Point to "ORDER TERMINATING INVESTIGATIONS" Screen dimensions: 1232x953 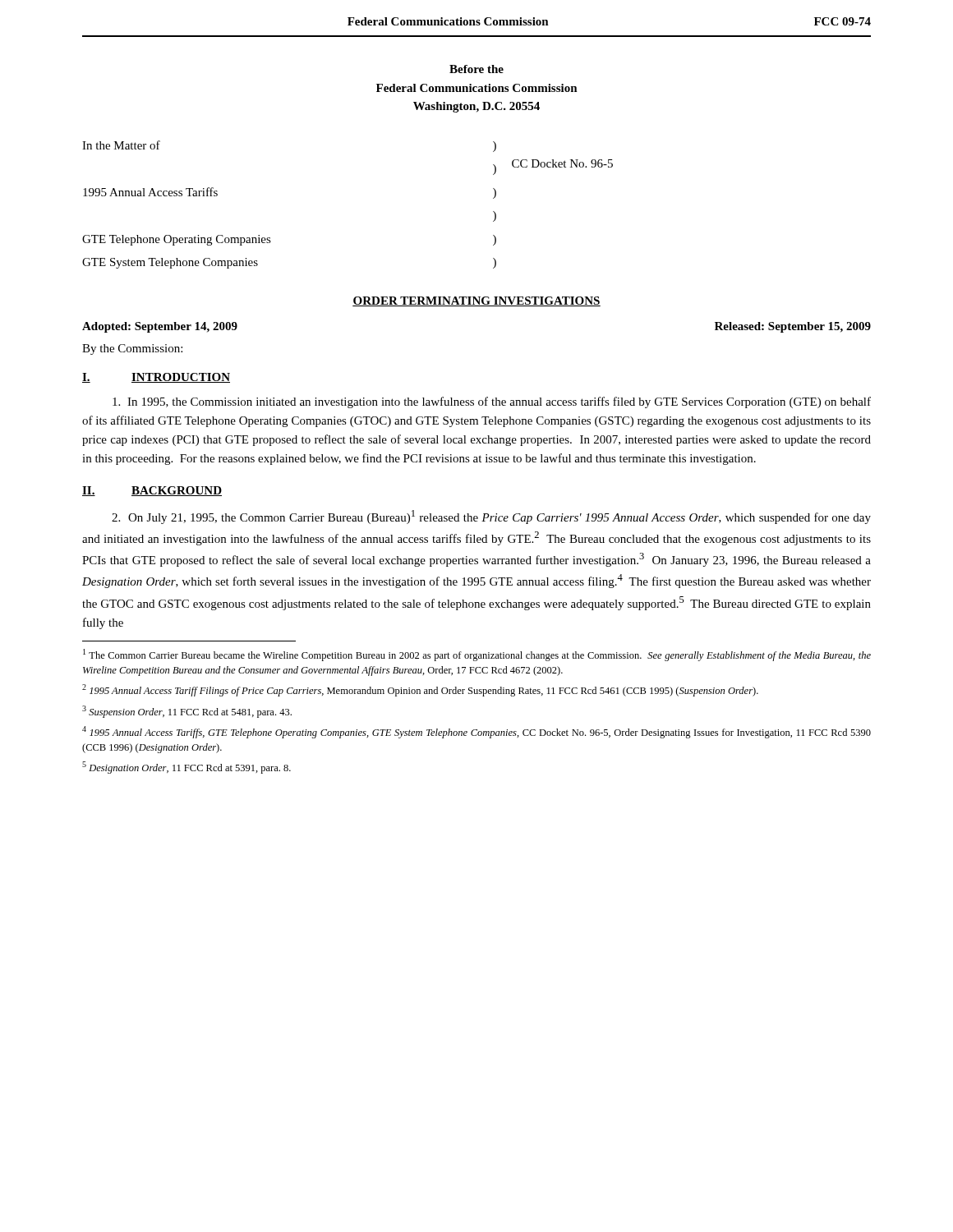[476, 300]
